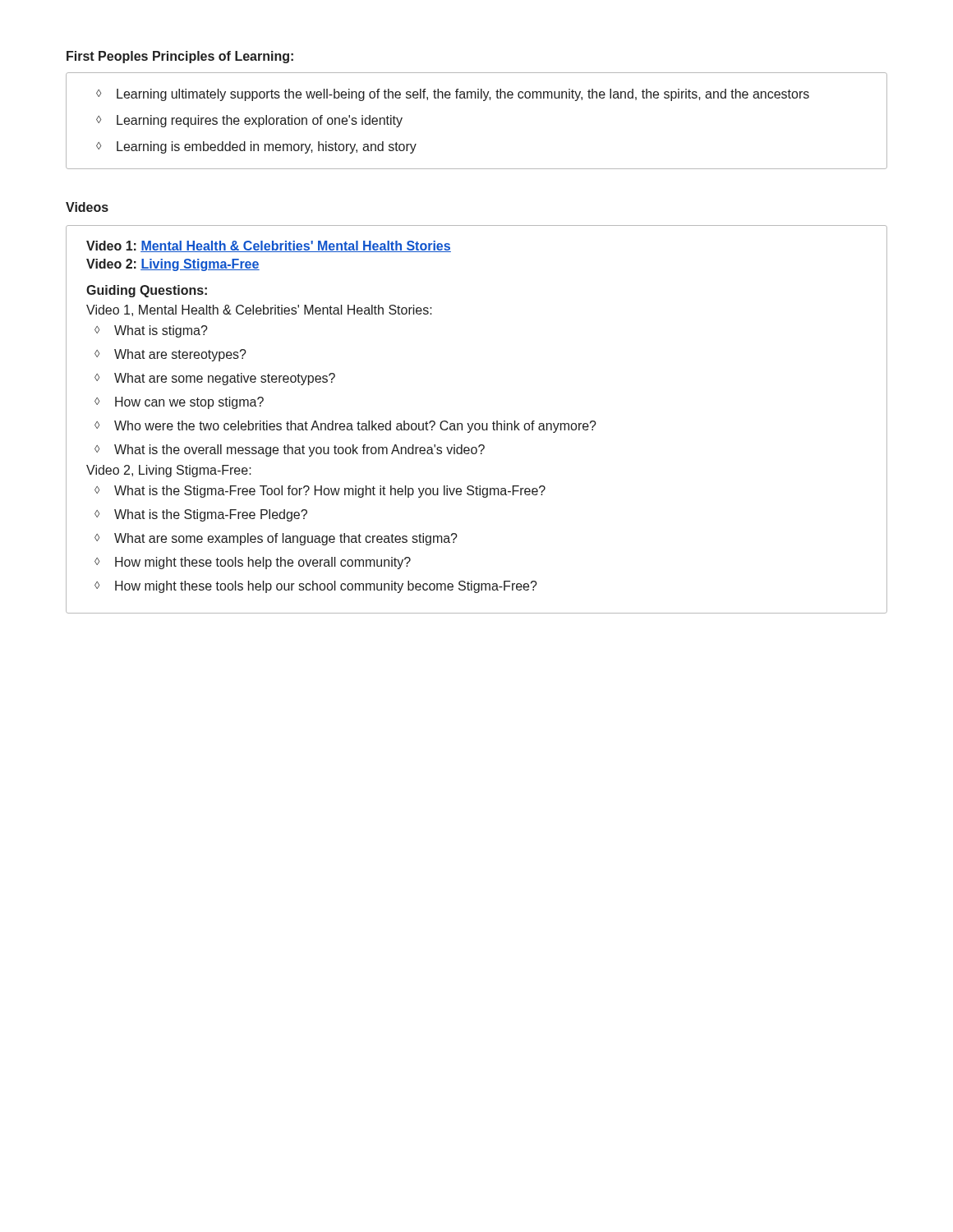Screen dimensions: 1232x953
Task: Find the section header that says "First Peoples Principles of Learning:"
Action: click(x=180, y=56)
